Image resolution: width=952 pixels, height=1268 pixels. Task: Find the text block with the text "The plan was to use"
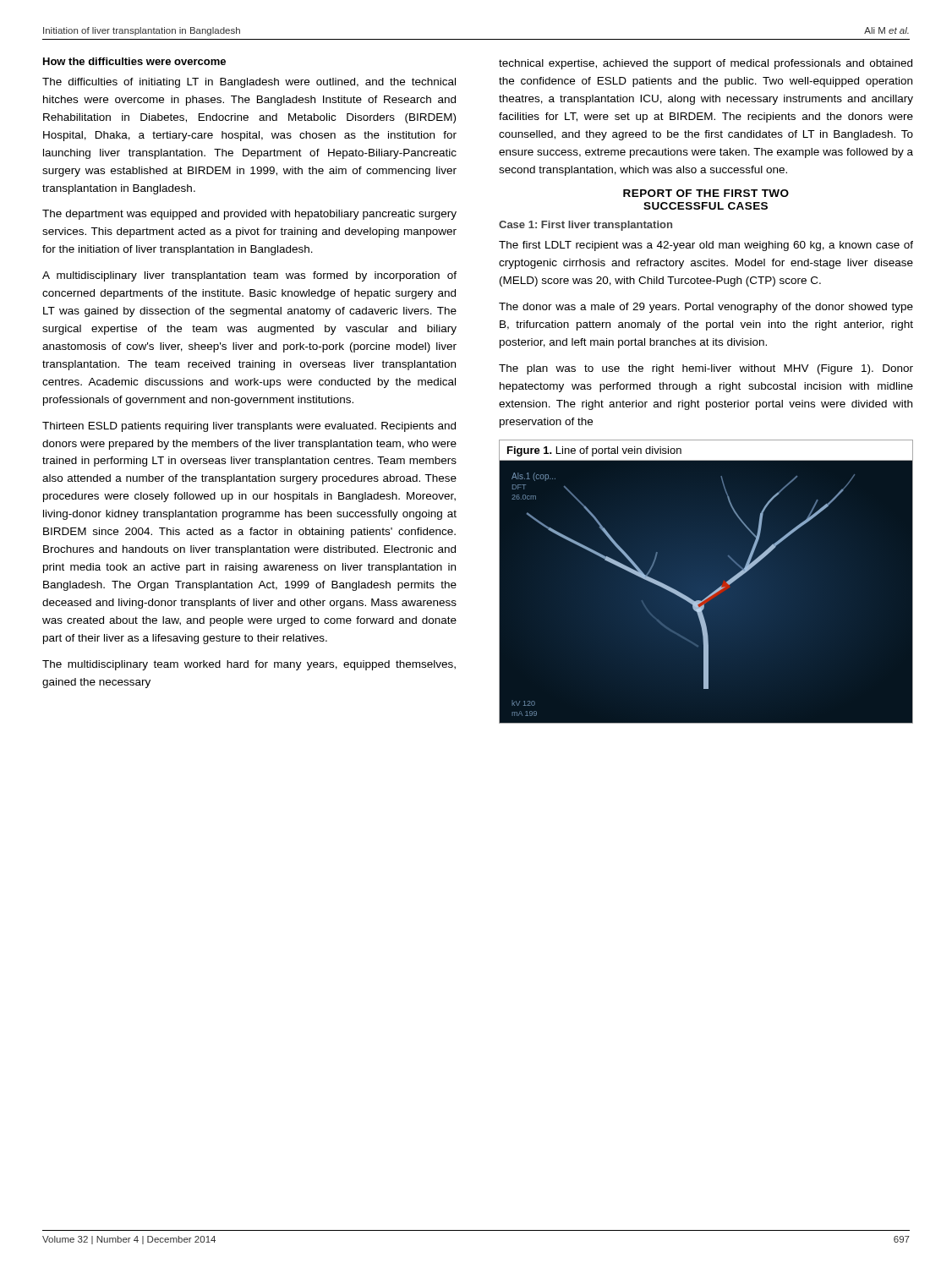click(x=706, y=395)
